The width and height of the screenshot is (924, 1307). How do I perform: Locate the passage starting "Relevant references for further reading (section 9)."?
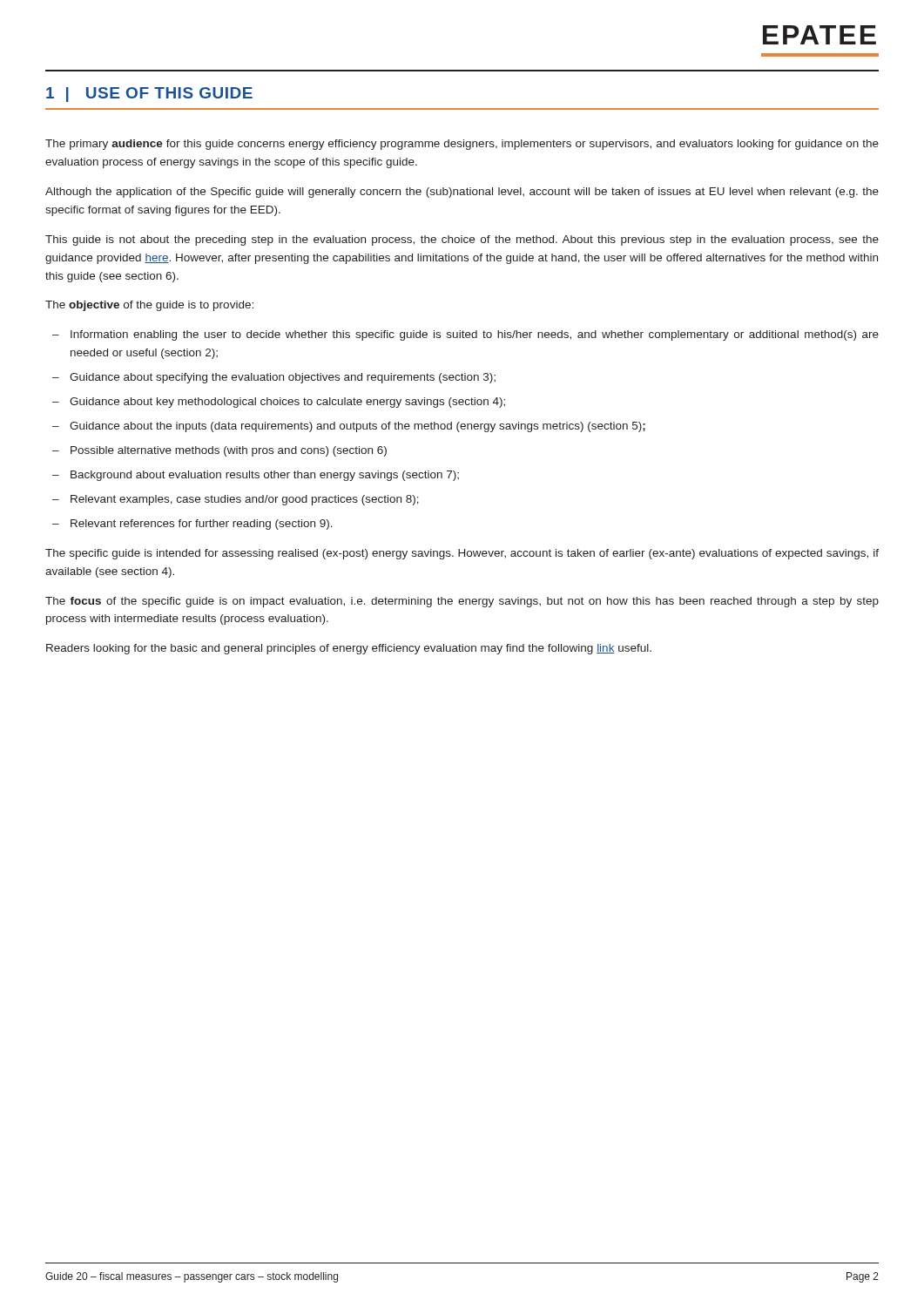[x=201, y=523]
